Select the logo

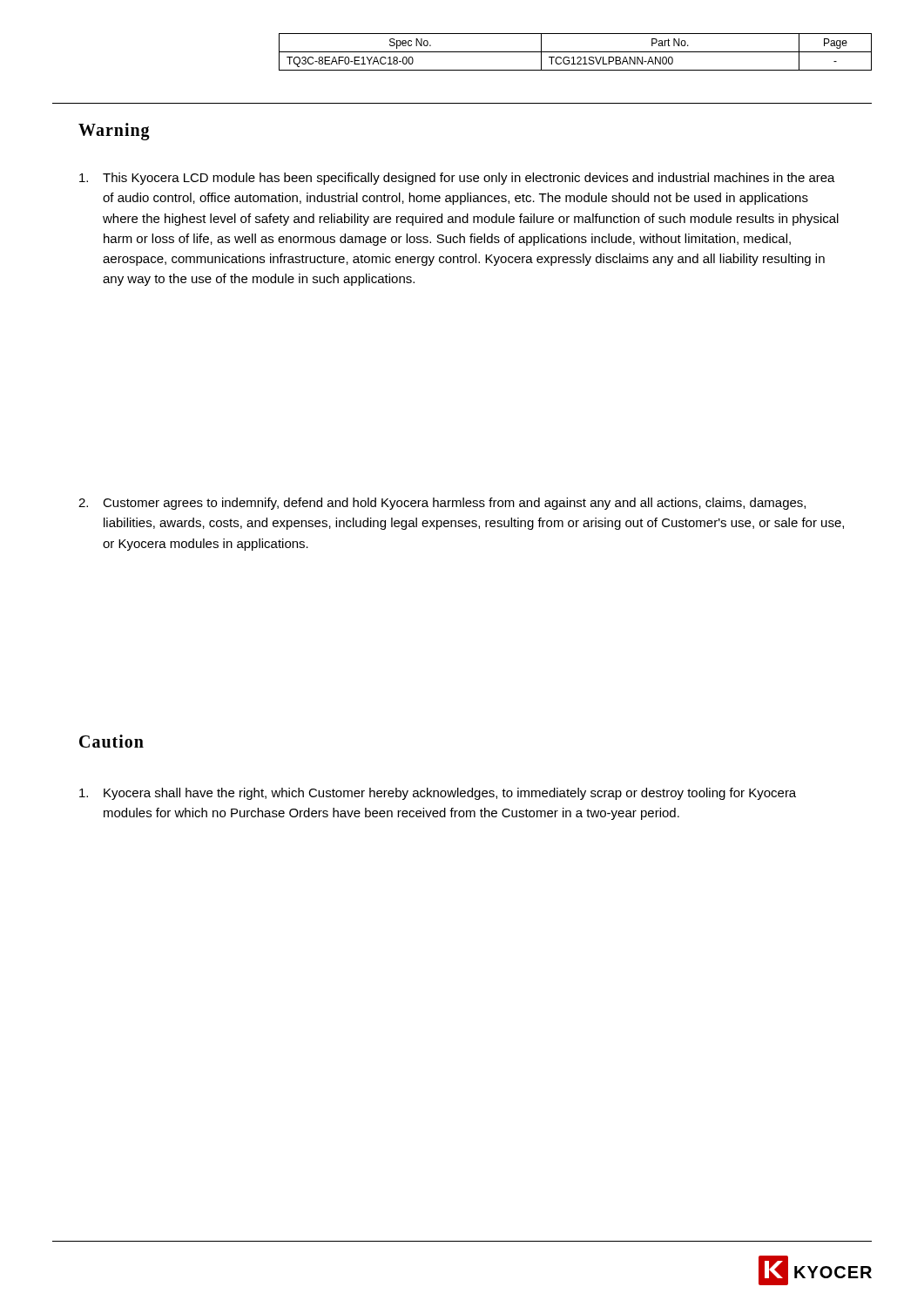click(815, 1272)
